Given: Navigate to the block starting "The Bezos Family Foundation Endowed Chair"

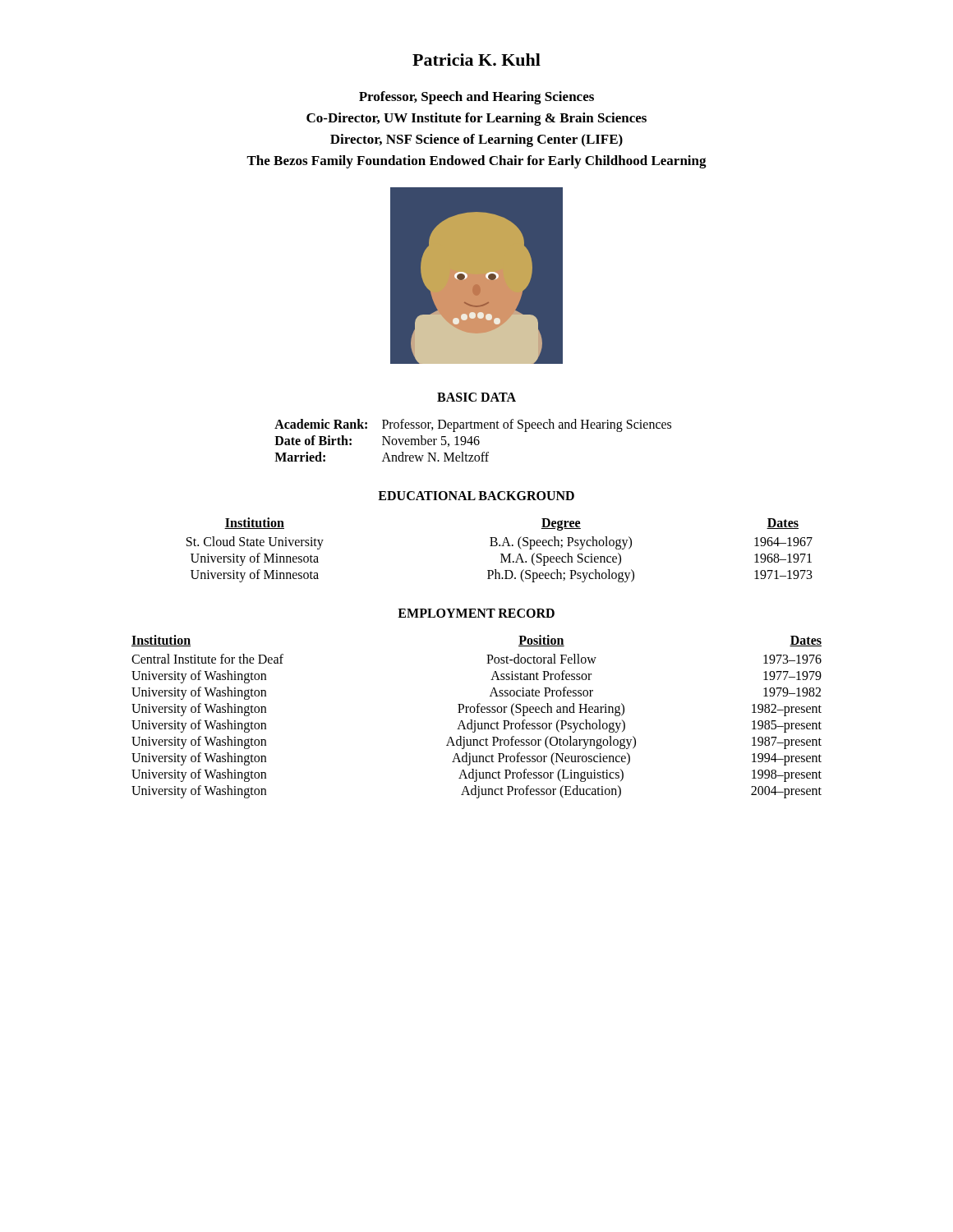Looking at the screenshot, I should [476, 161].
